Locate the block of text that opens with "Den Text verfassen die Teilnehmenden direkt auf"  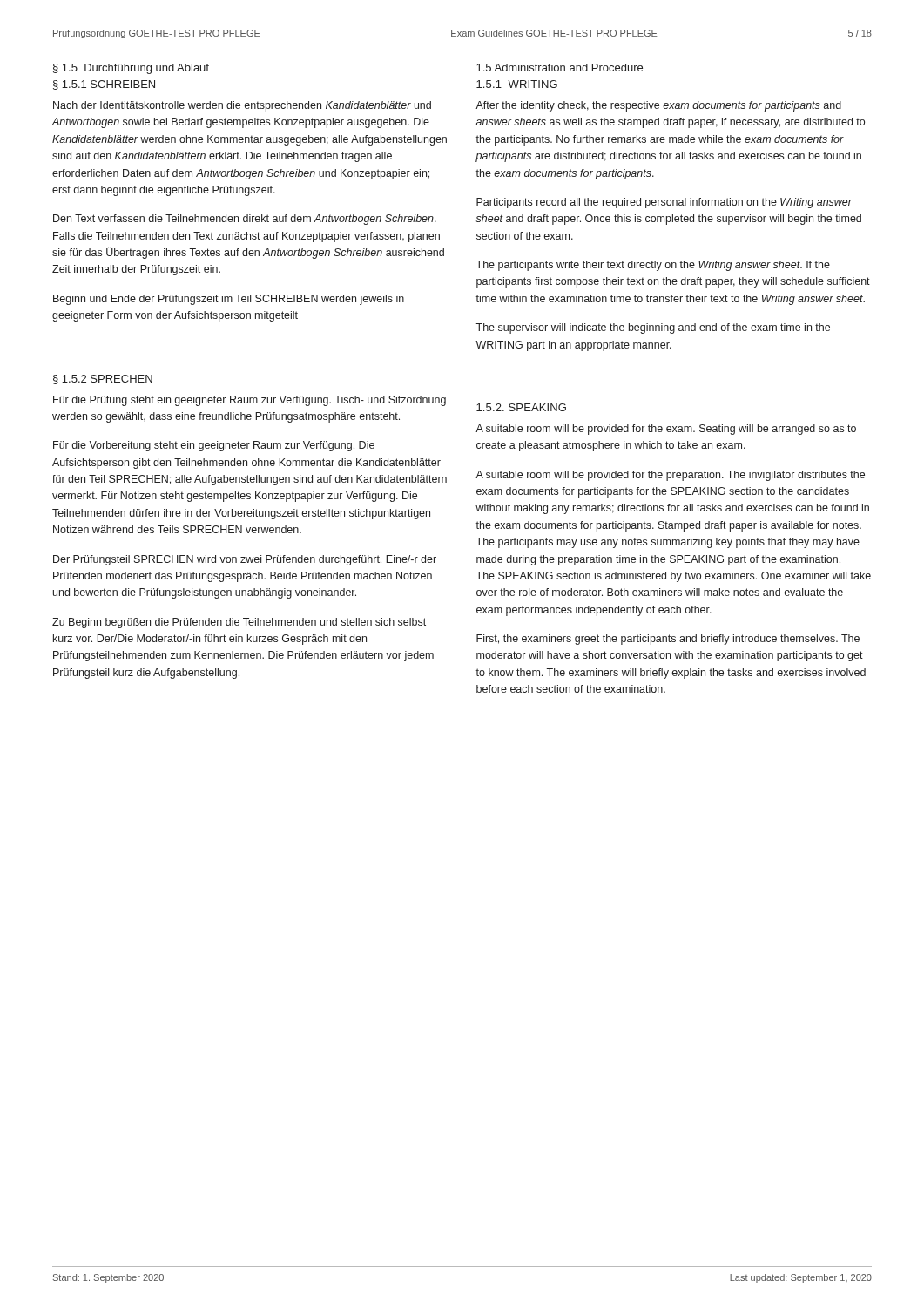249,244
